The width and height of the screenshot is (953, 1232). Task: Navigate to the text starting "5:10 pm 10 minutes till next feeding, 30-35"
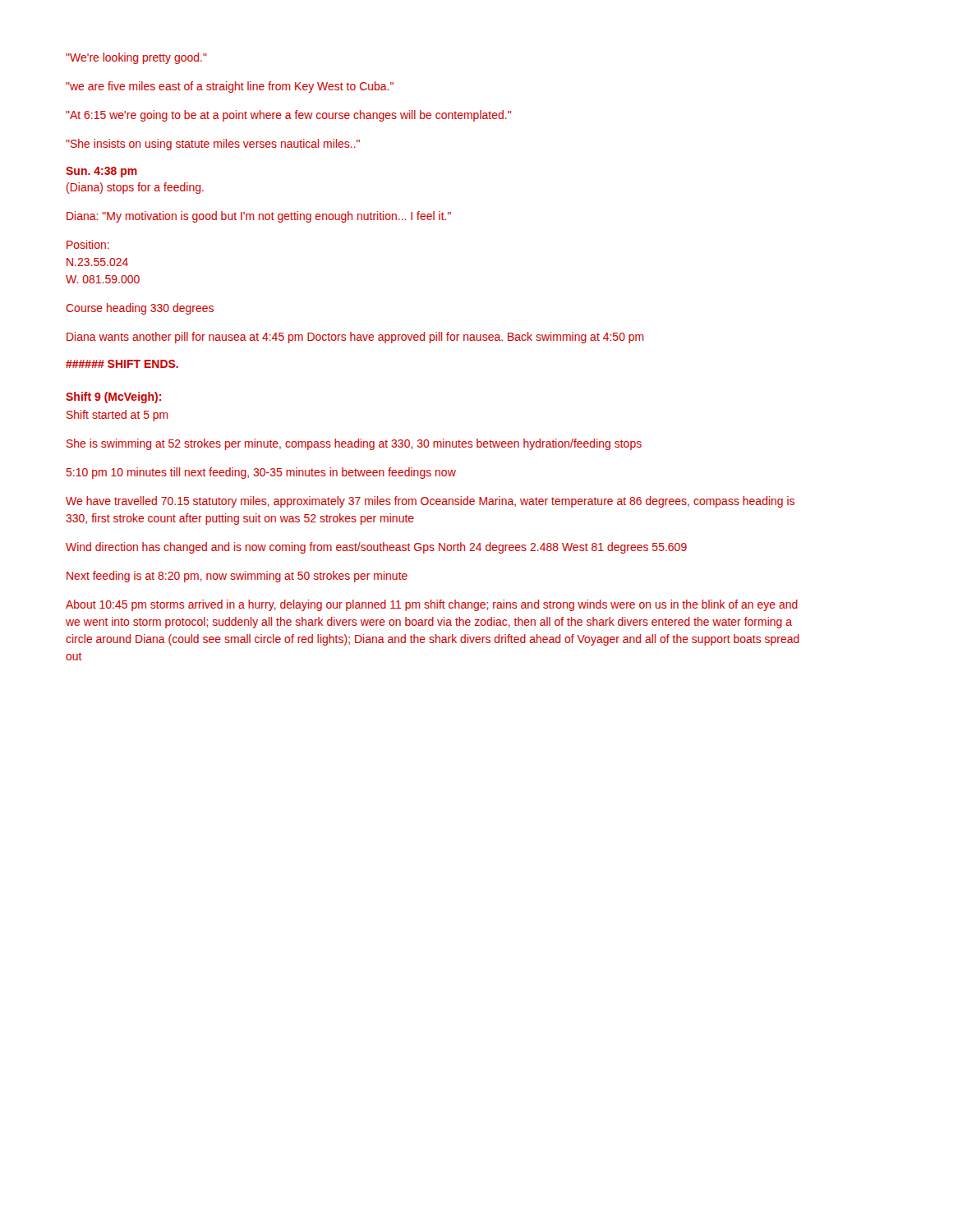(x=261, y=472)
